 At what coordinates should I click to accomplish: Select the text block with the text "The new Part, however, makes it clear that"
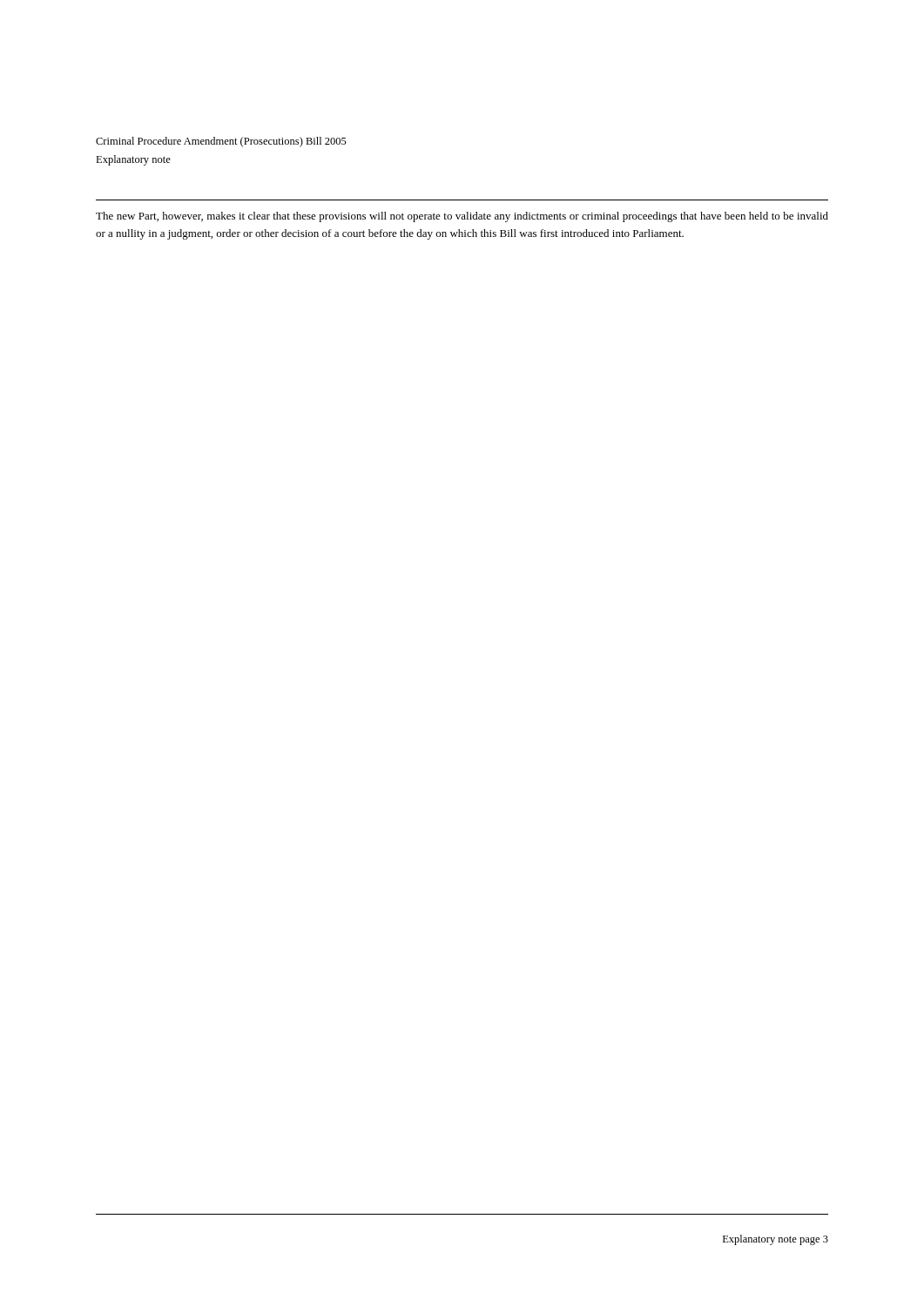(462, 224)
